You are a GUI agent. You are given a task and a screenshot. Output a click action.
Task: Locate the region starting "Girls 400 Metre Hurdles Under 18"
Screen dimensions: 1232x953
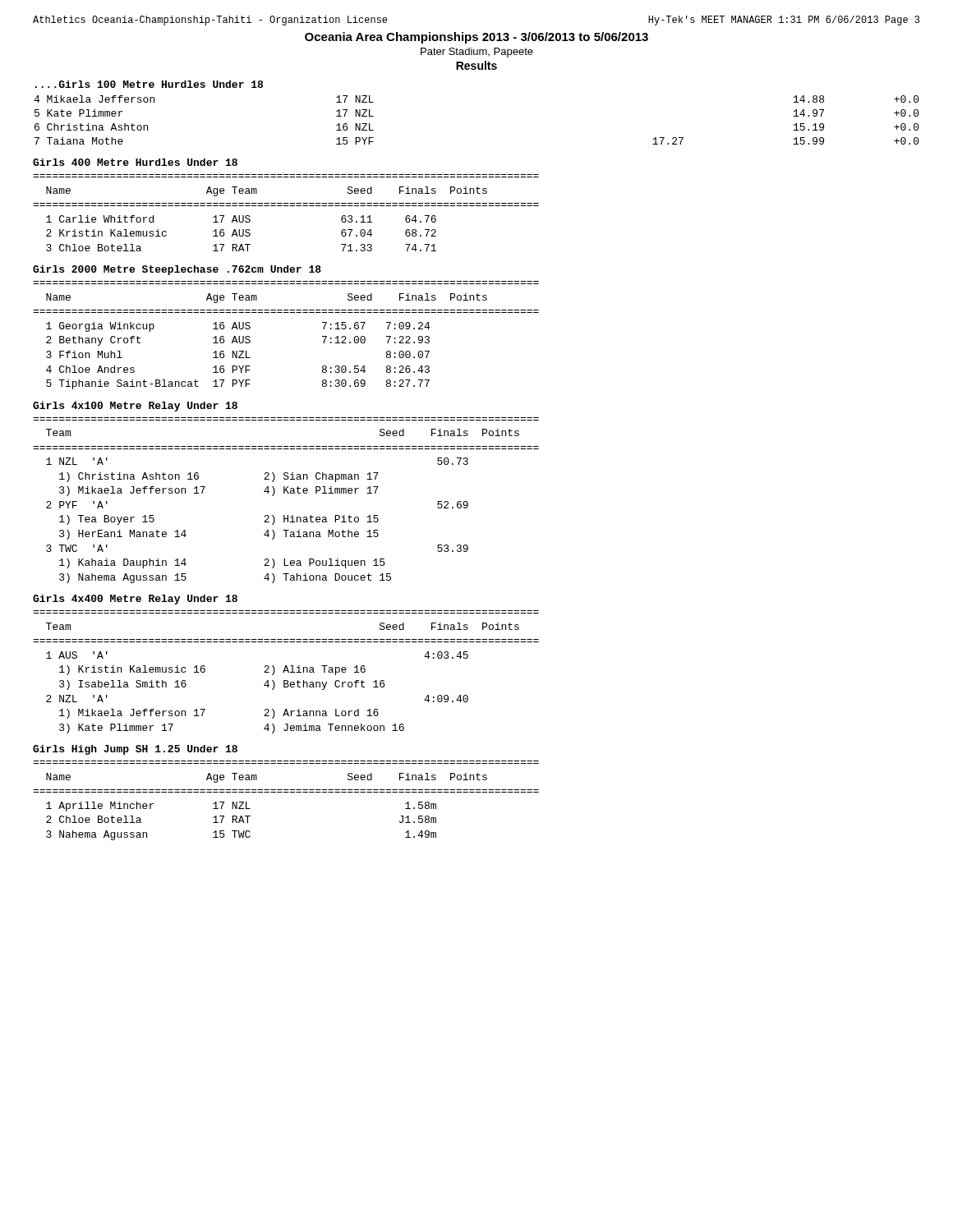click(135, 163)
